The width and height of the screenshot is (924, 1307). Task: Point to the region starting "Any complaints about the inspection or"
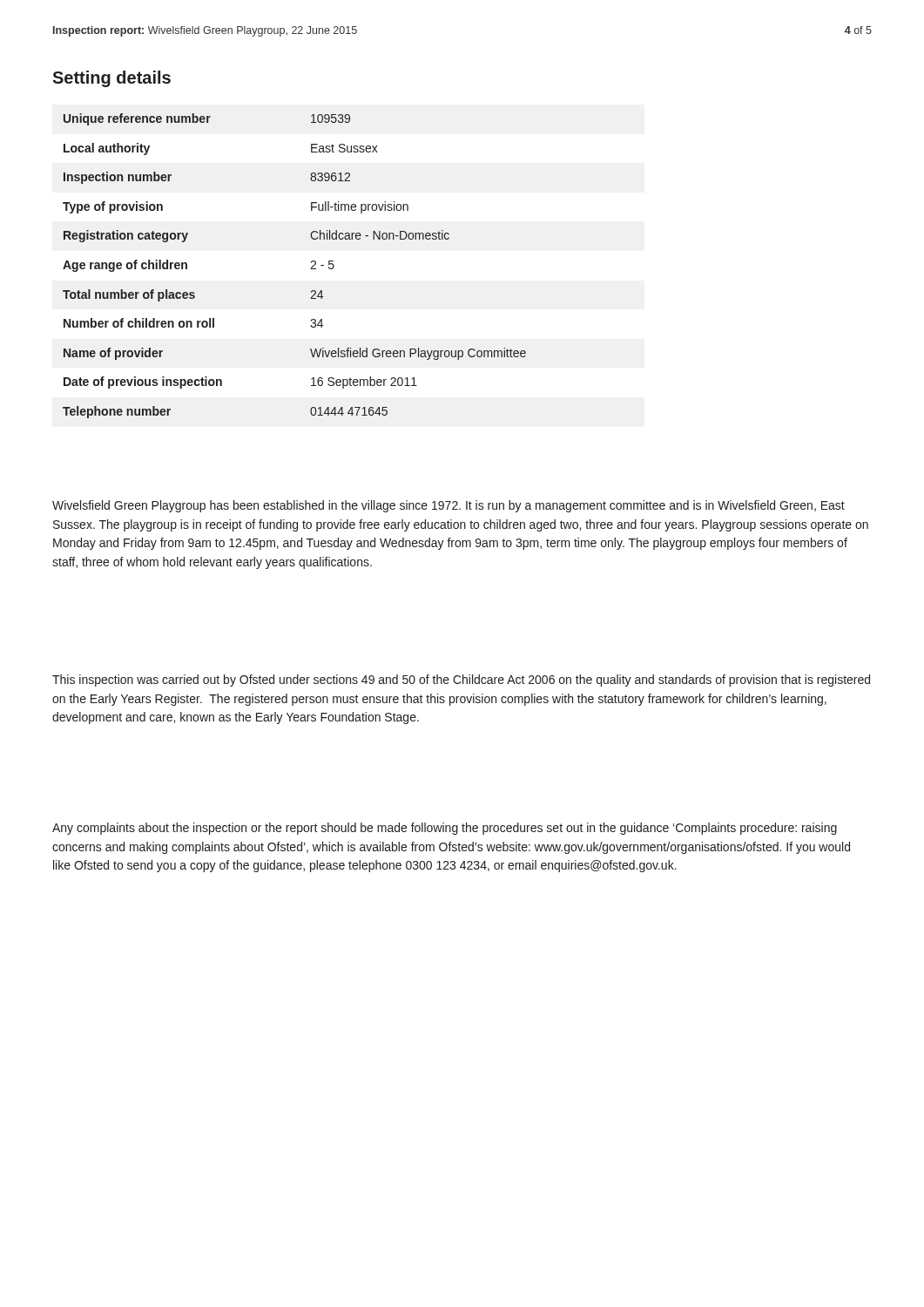pyautogui.click(x=452, y=847)
